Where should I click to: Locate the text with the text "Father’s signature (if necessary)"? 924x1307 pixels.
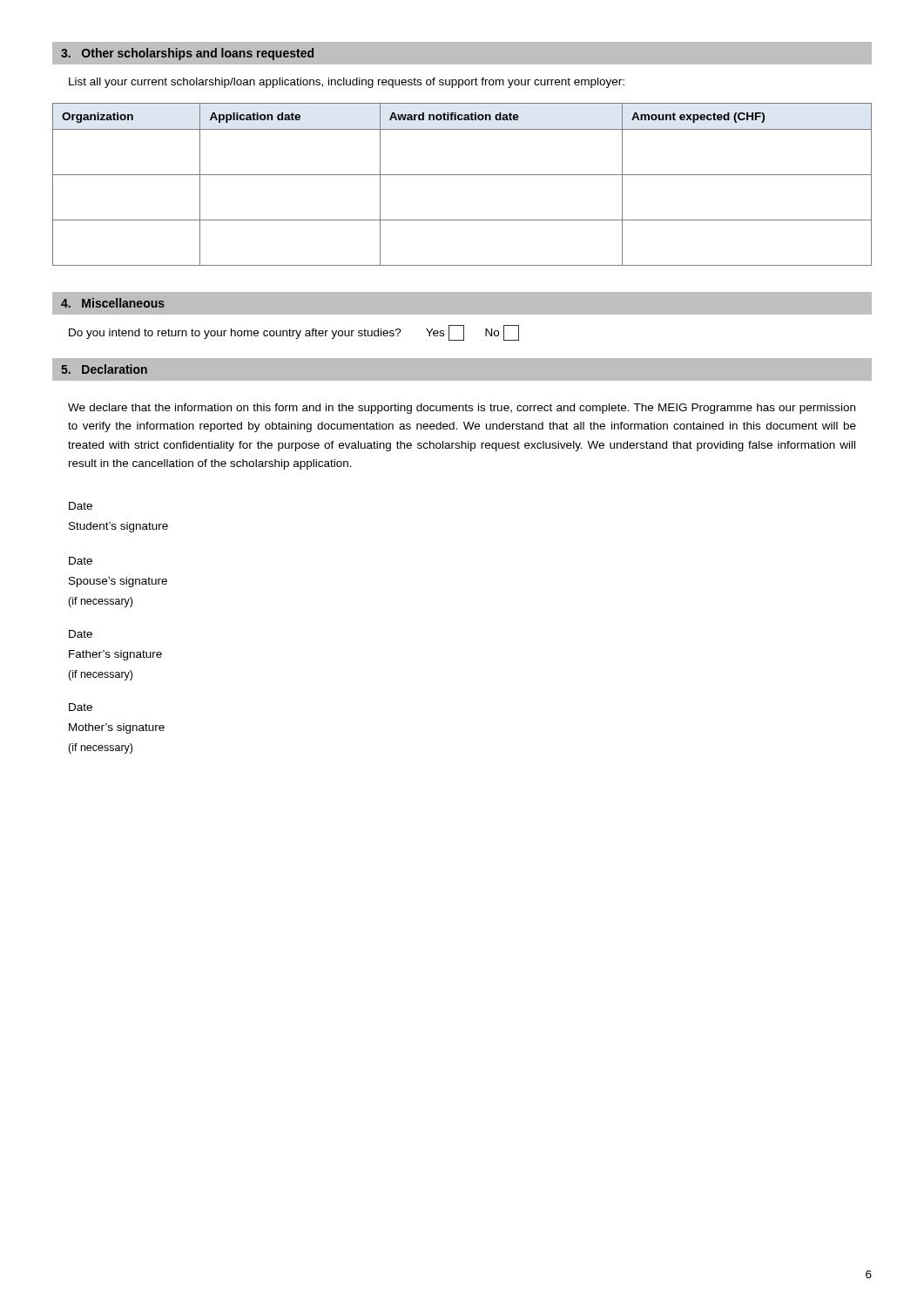point(115,655)
